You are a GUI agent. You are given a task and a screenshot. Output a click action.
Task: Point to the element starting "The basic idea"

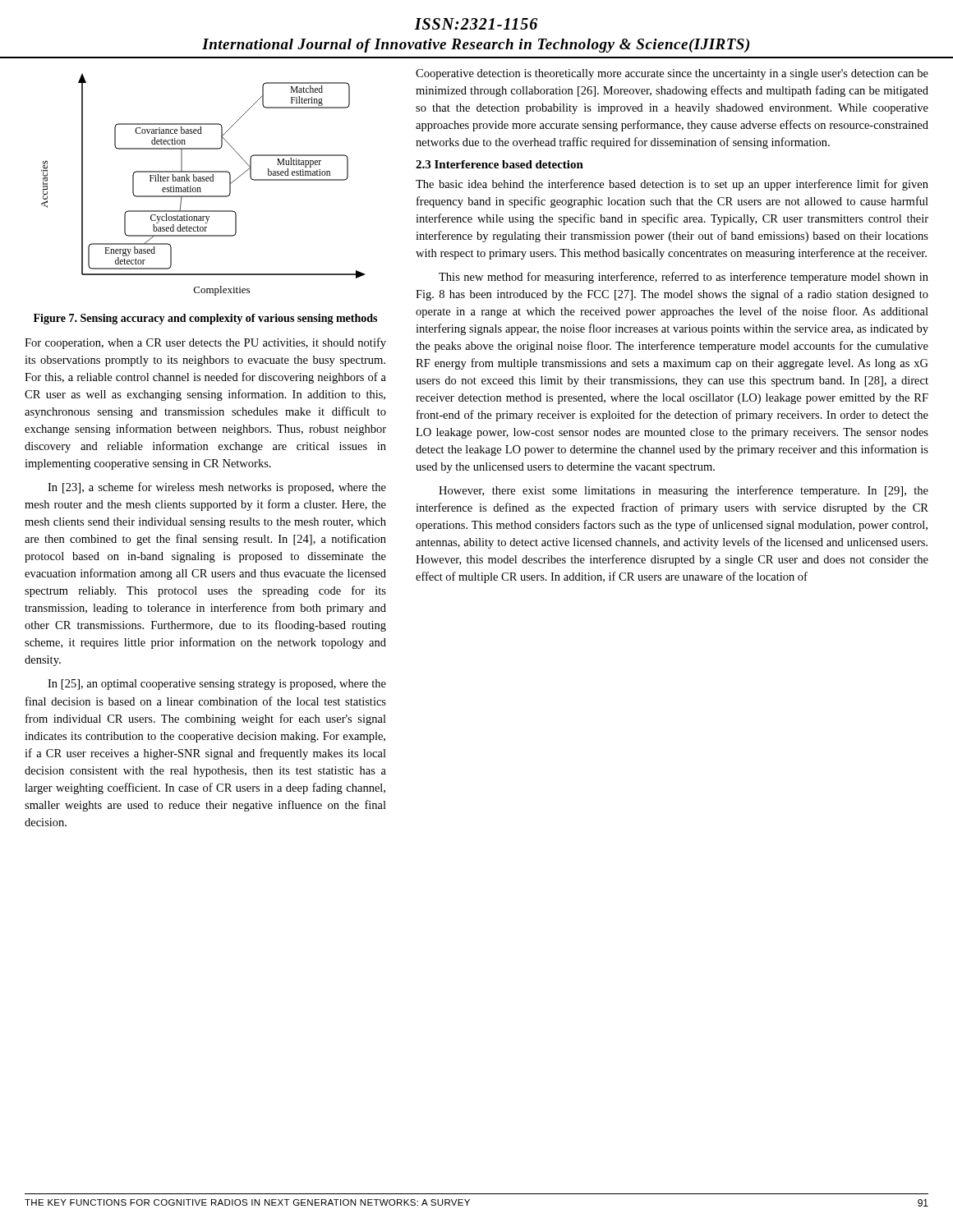(672, 219)
